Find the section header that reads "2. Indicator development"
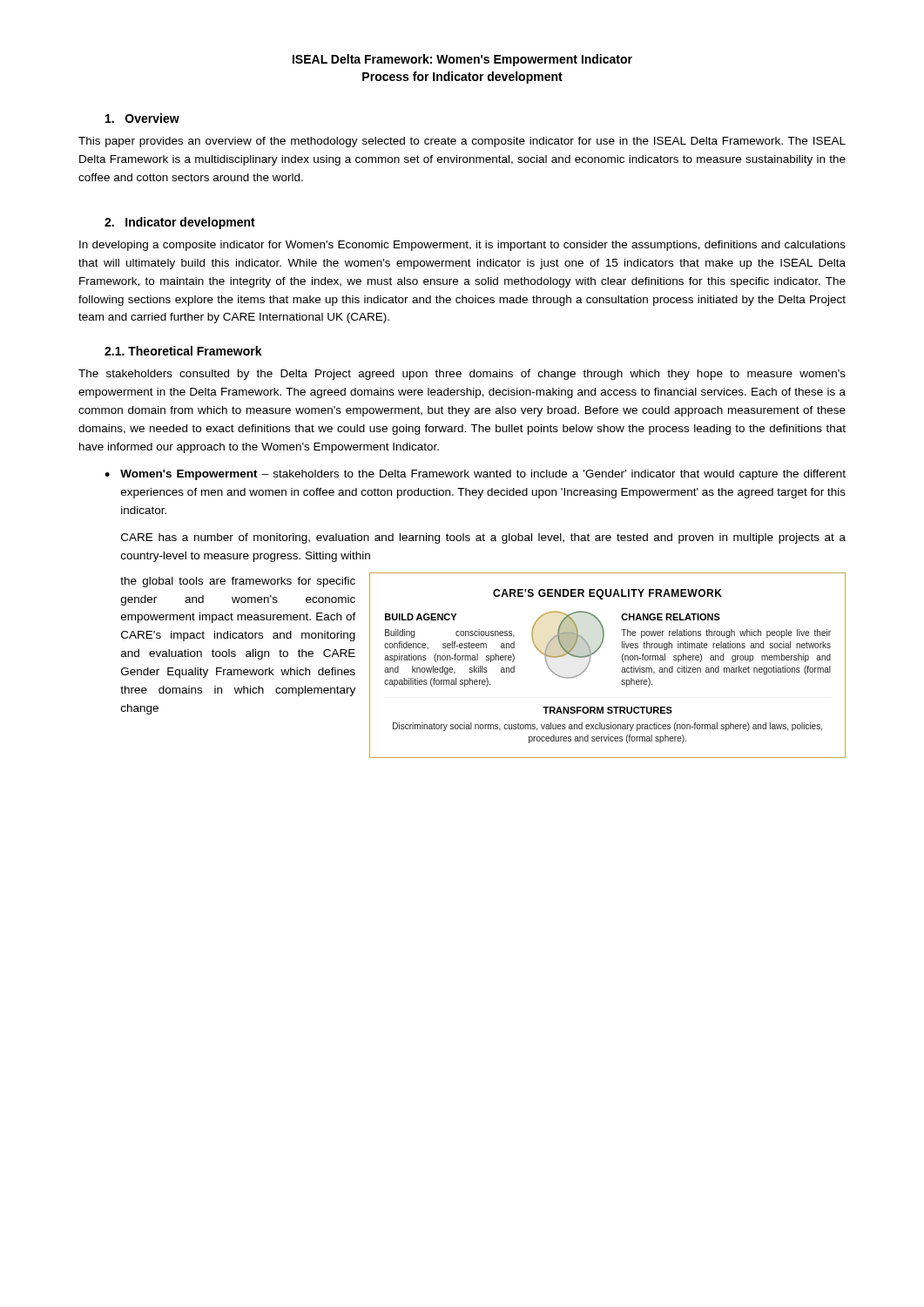This screenshot has height=1307, width=924. click(180, 222)
